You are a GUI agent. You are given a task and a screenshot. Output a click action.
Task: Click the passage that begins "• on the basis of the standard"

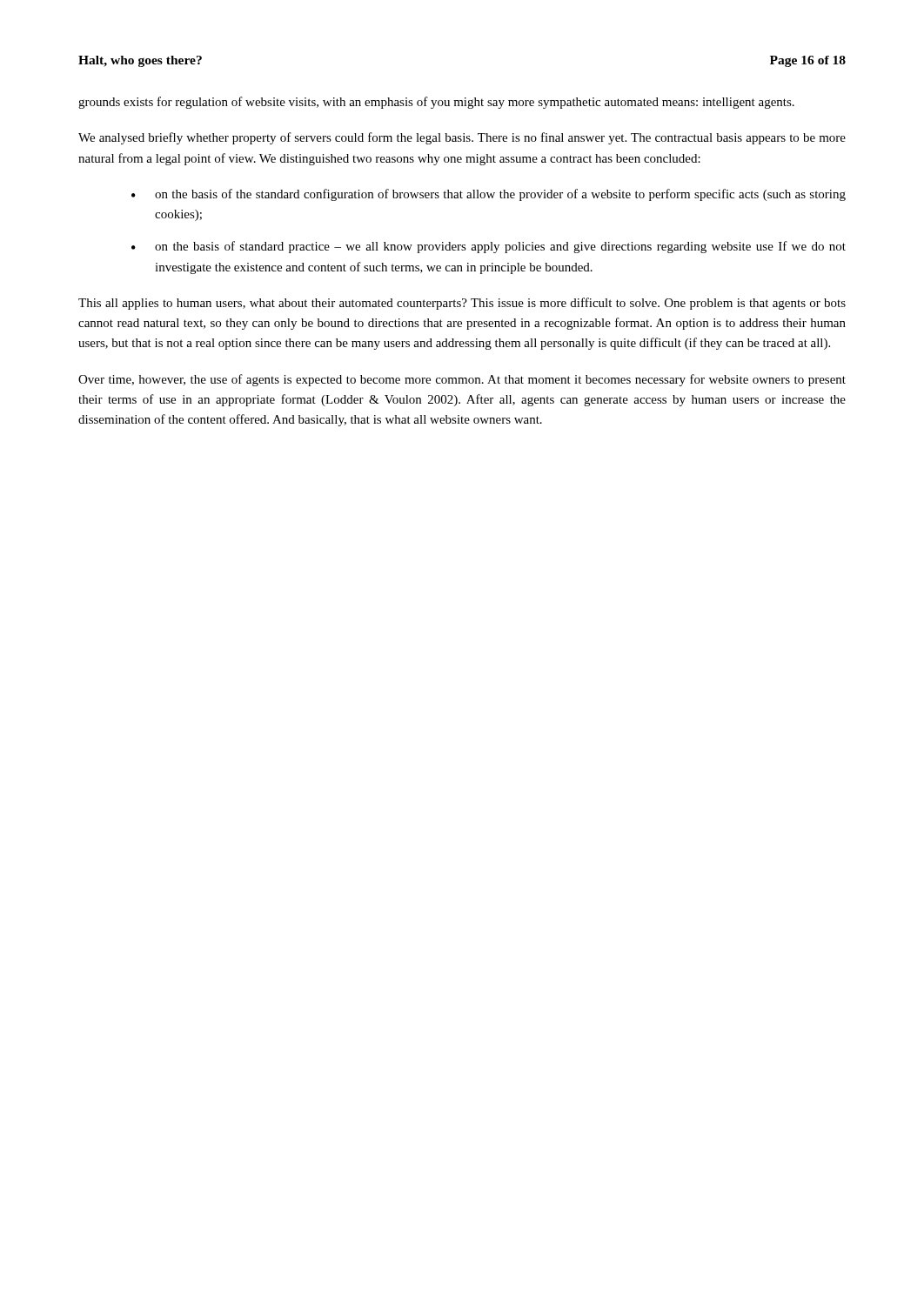488,204
